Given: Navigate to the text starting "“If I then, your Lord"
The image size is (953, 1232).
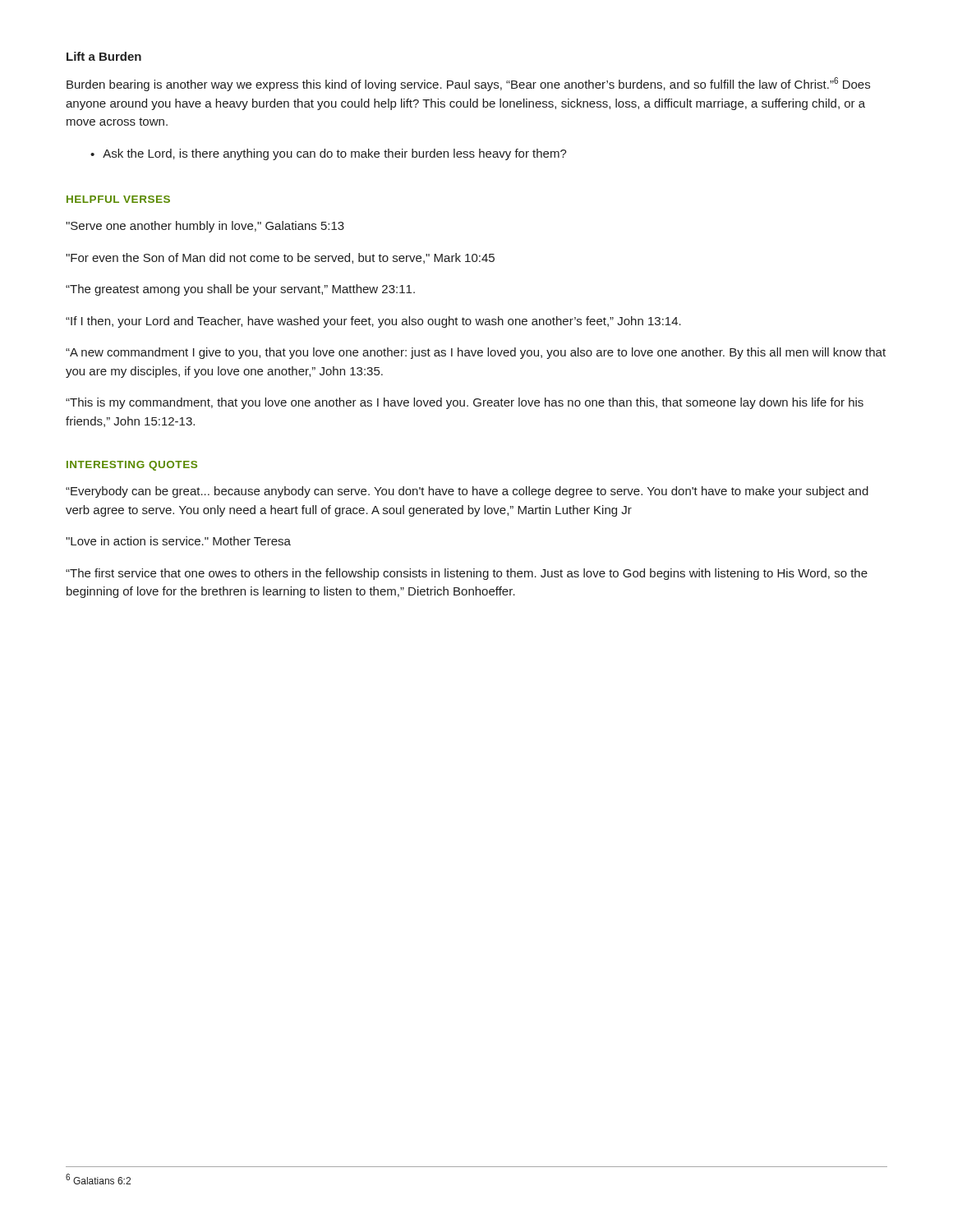Looking at the screenshot, I should tap(374, 320).
